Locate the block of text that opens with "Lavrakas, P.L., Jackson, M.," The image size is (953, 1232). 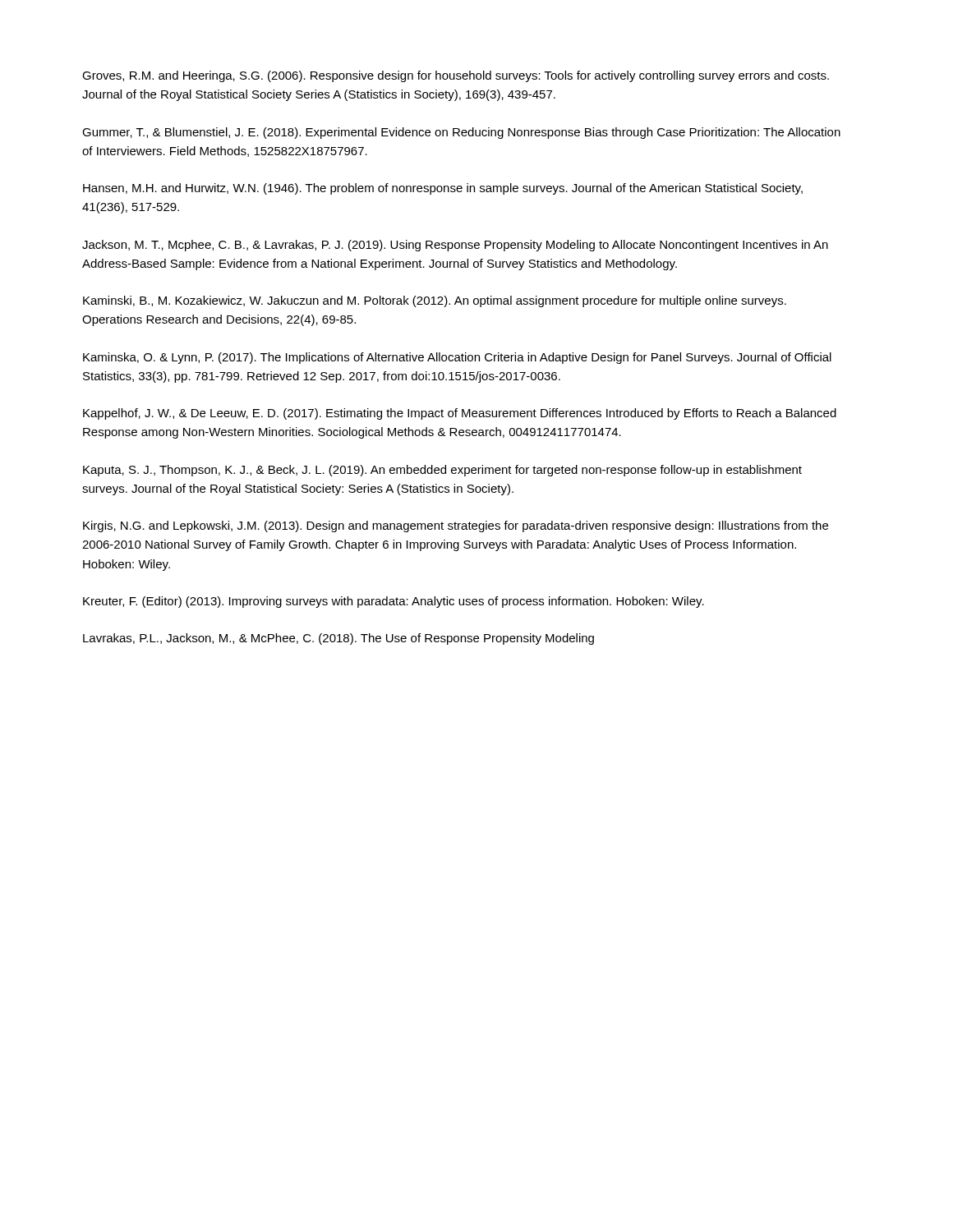[338, 638]
